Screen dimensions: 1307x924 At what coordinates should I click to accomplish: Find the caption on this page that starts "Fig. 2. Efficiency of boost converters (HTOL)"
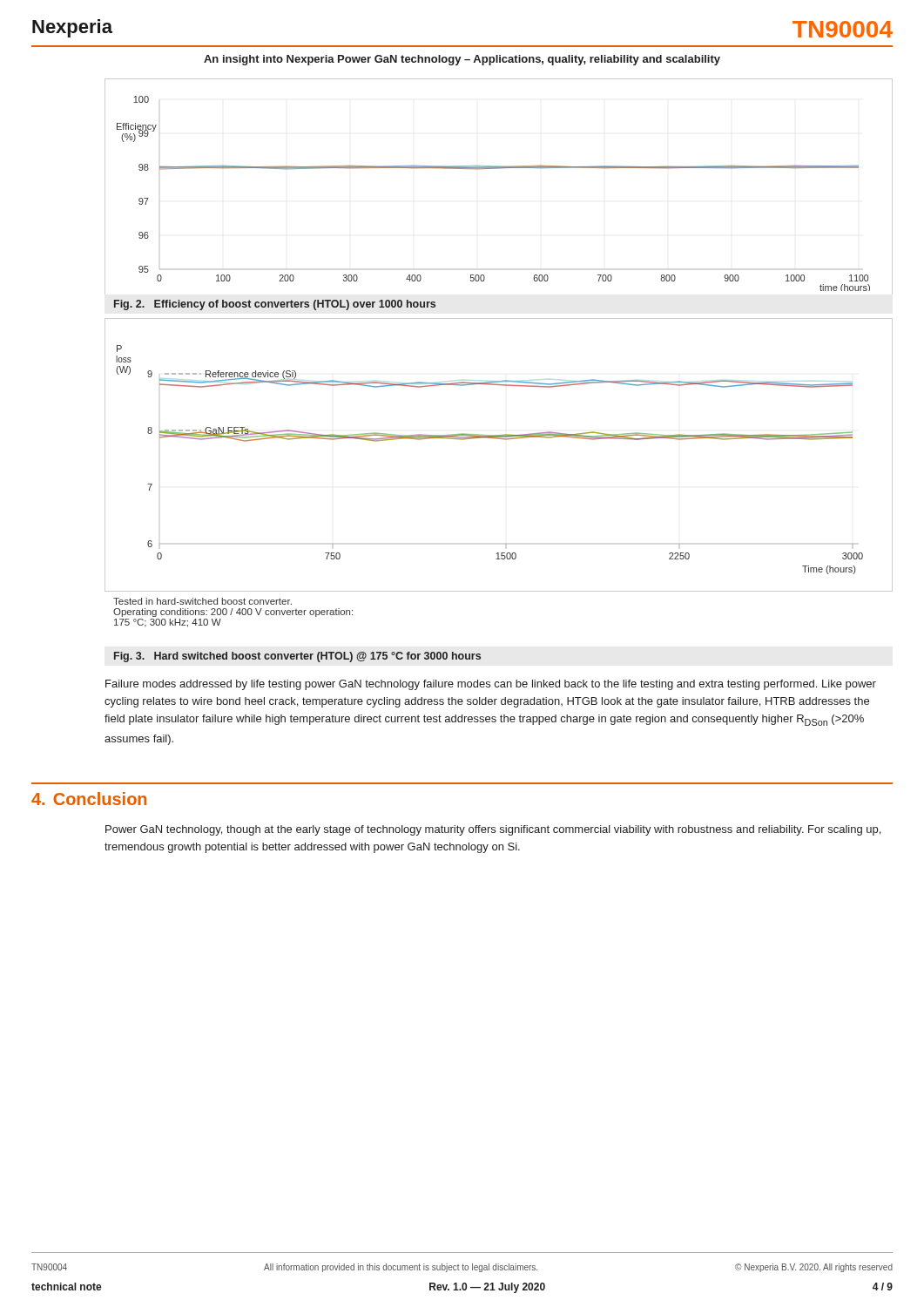(x=275, y=304)
